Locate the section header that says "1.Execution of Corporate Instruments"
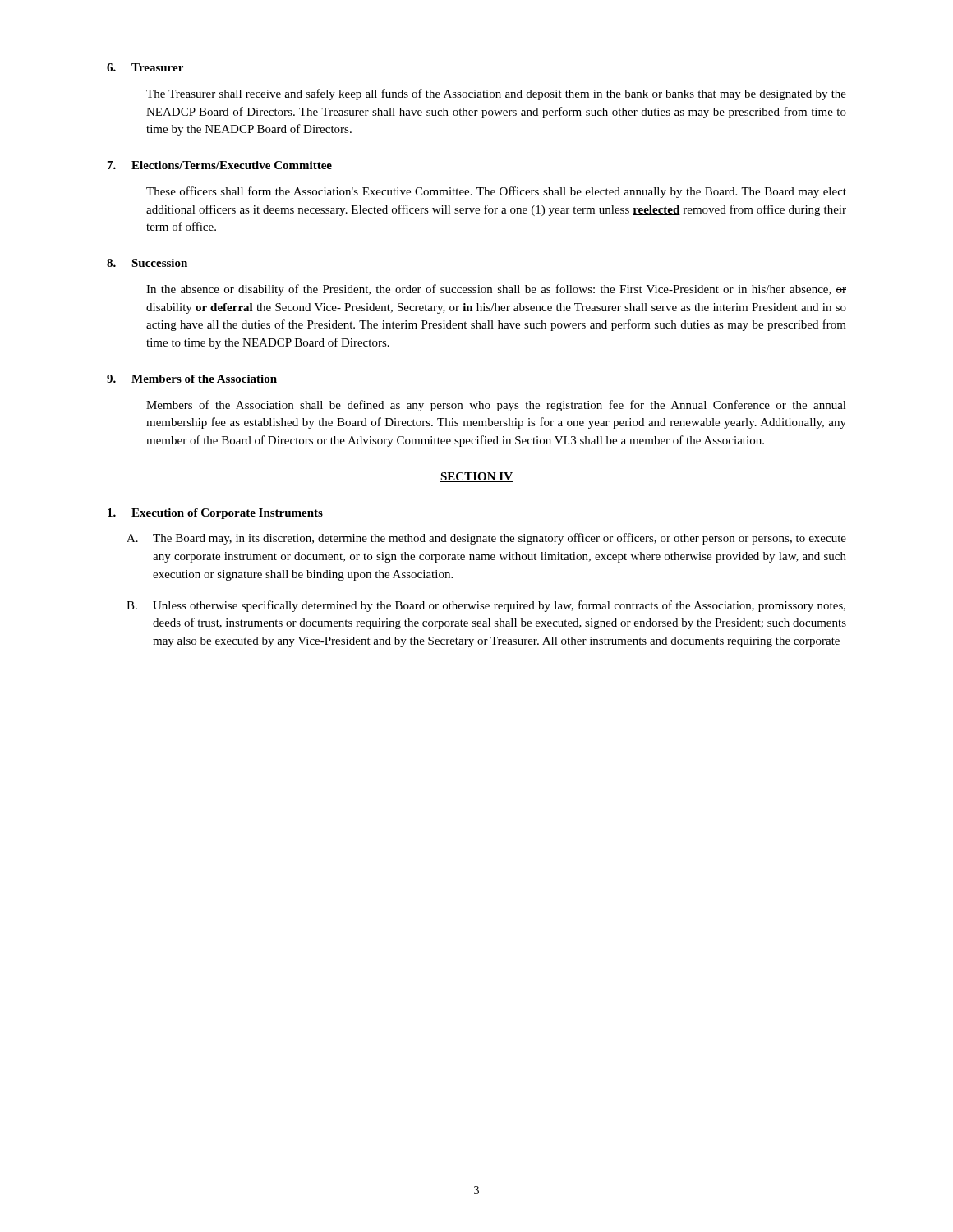 pyautogui.click(x=215, y=513)
